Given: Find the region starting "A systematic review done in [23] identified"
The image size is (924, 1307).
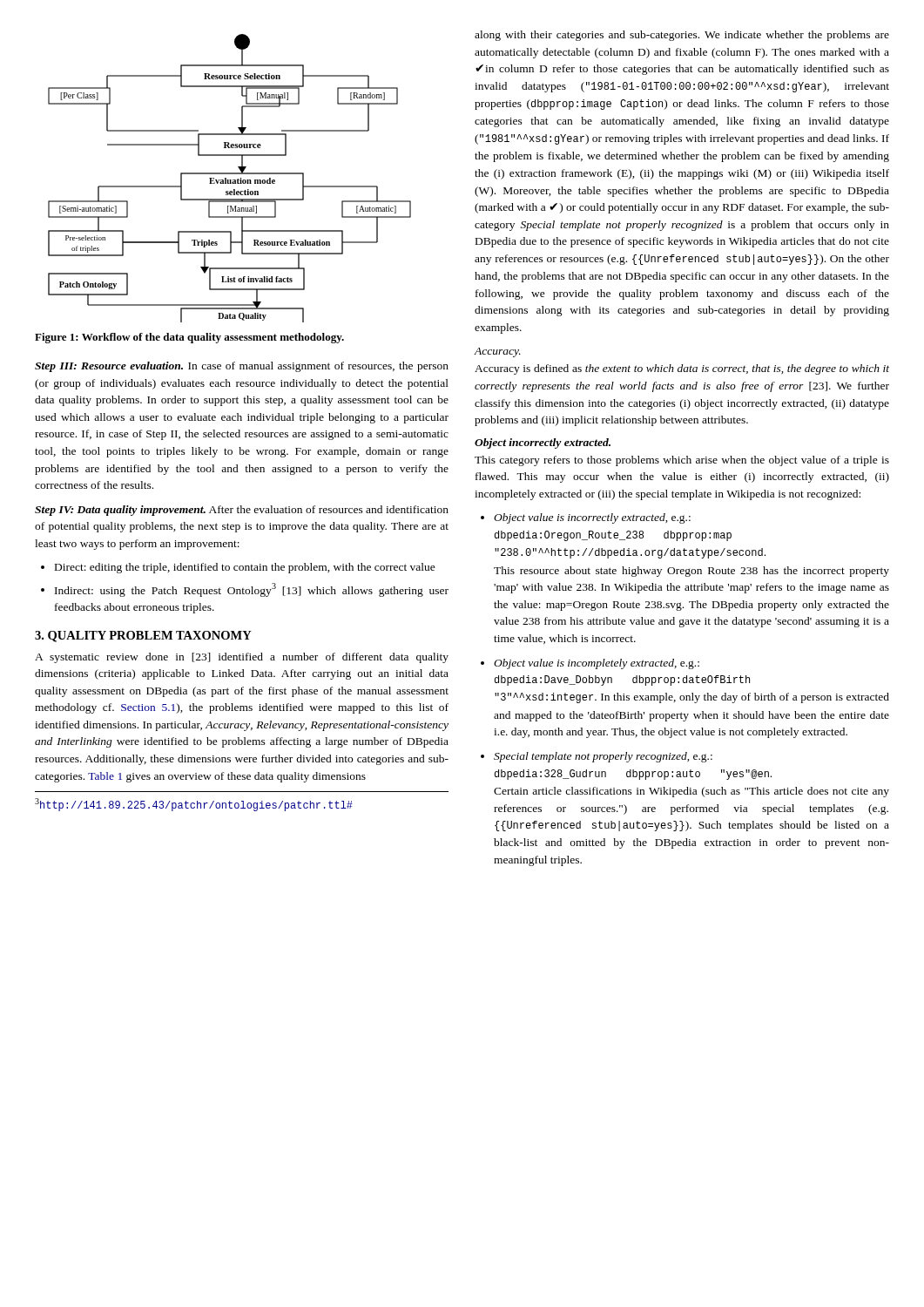Looking at the screenshot, I should (x=242, y=716).
